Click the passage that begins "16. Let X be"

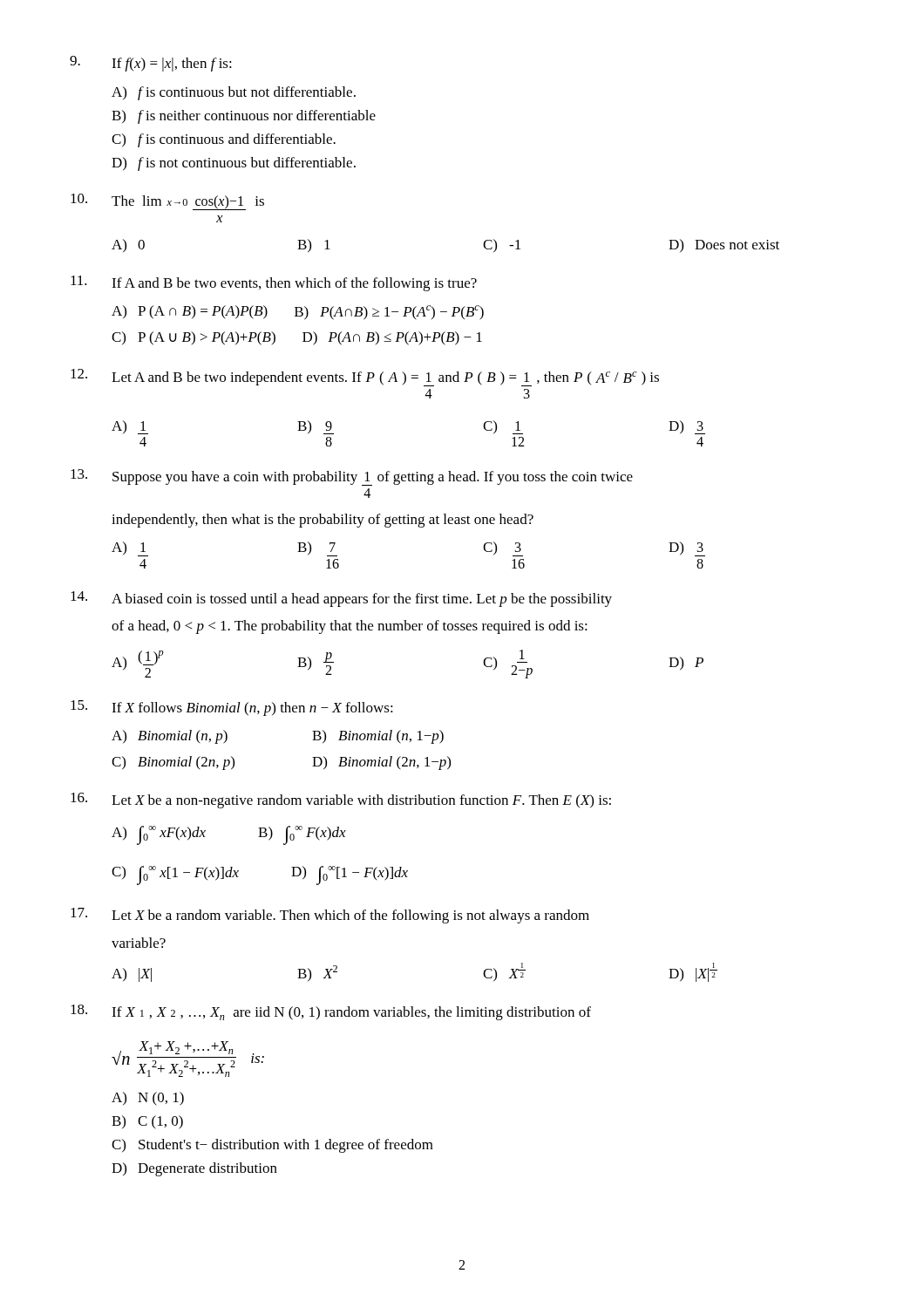[x=341, y=800]
